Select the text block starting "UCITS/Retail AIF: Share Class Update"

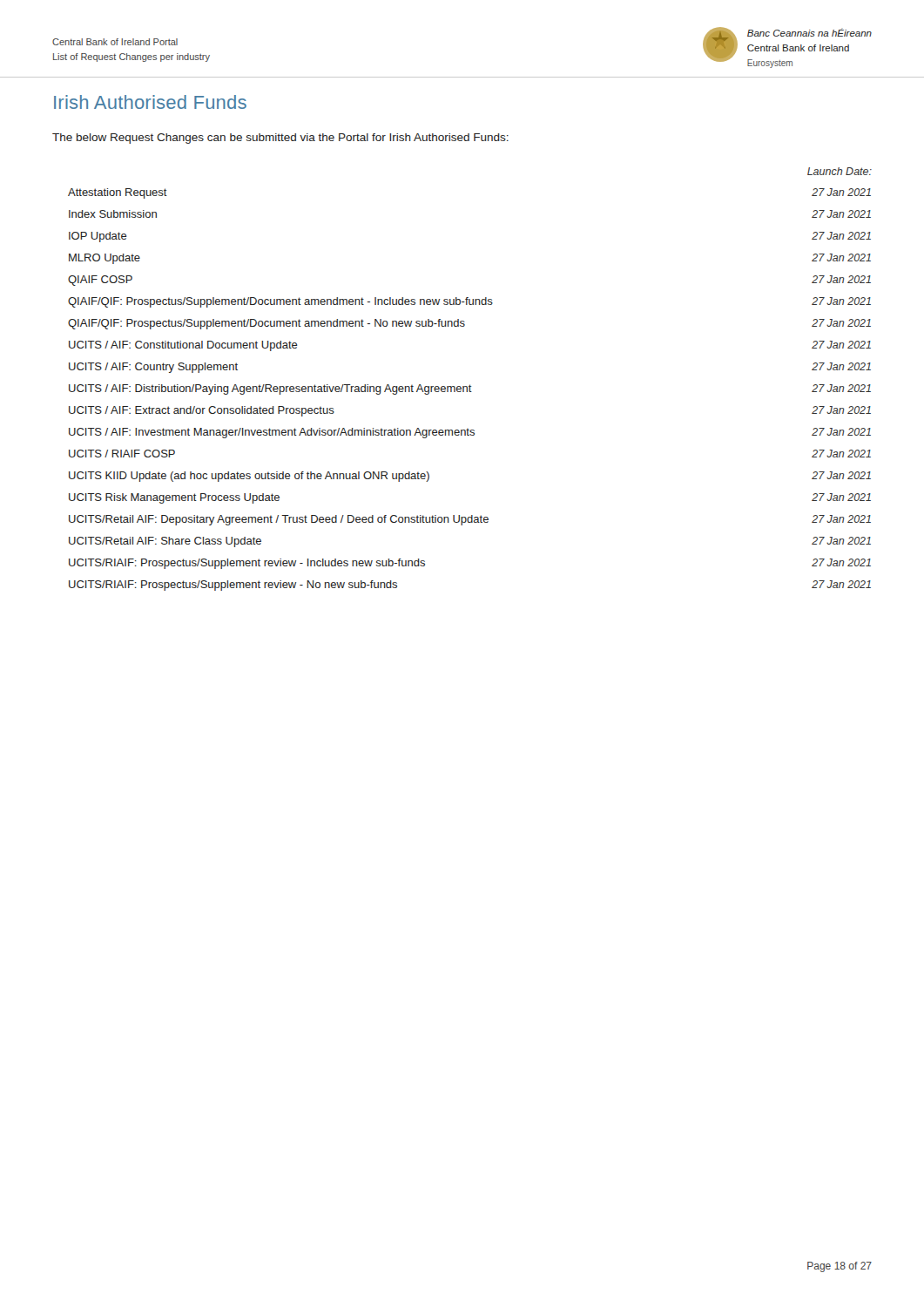point(155,544)
